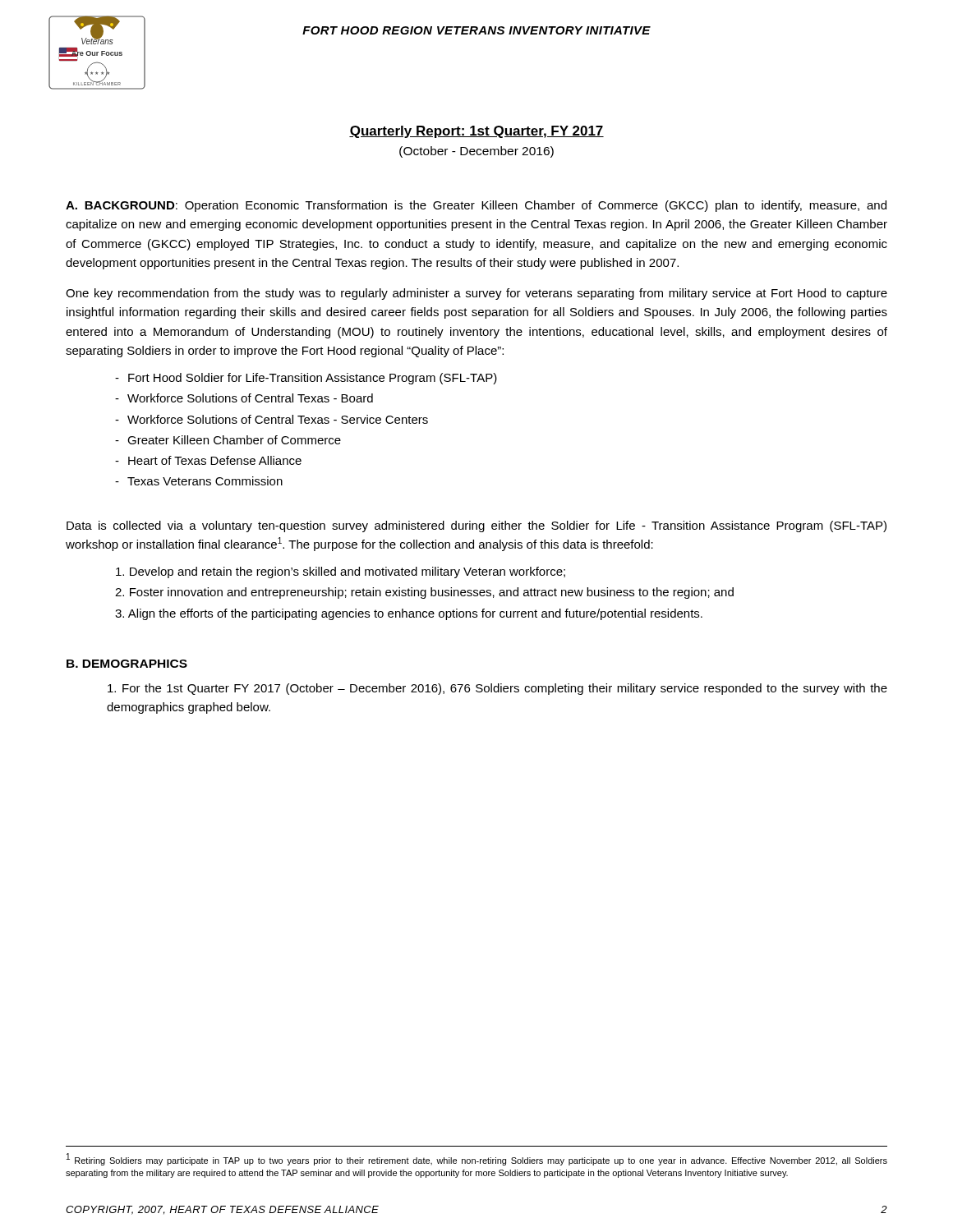Find the region starting "- Greater Killeen Chamber of Commerce"
Viewport: 953px width, 1232px height.
point(228,440)
